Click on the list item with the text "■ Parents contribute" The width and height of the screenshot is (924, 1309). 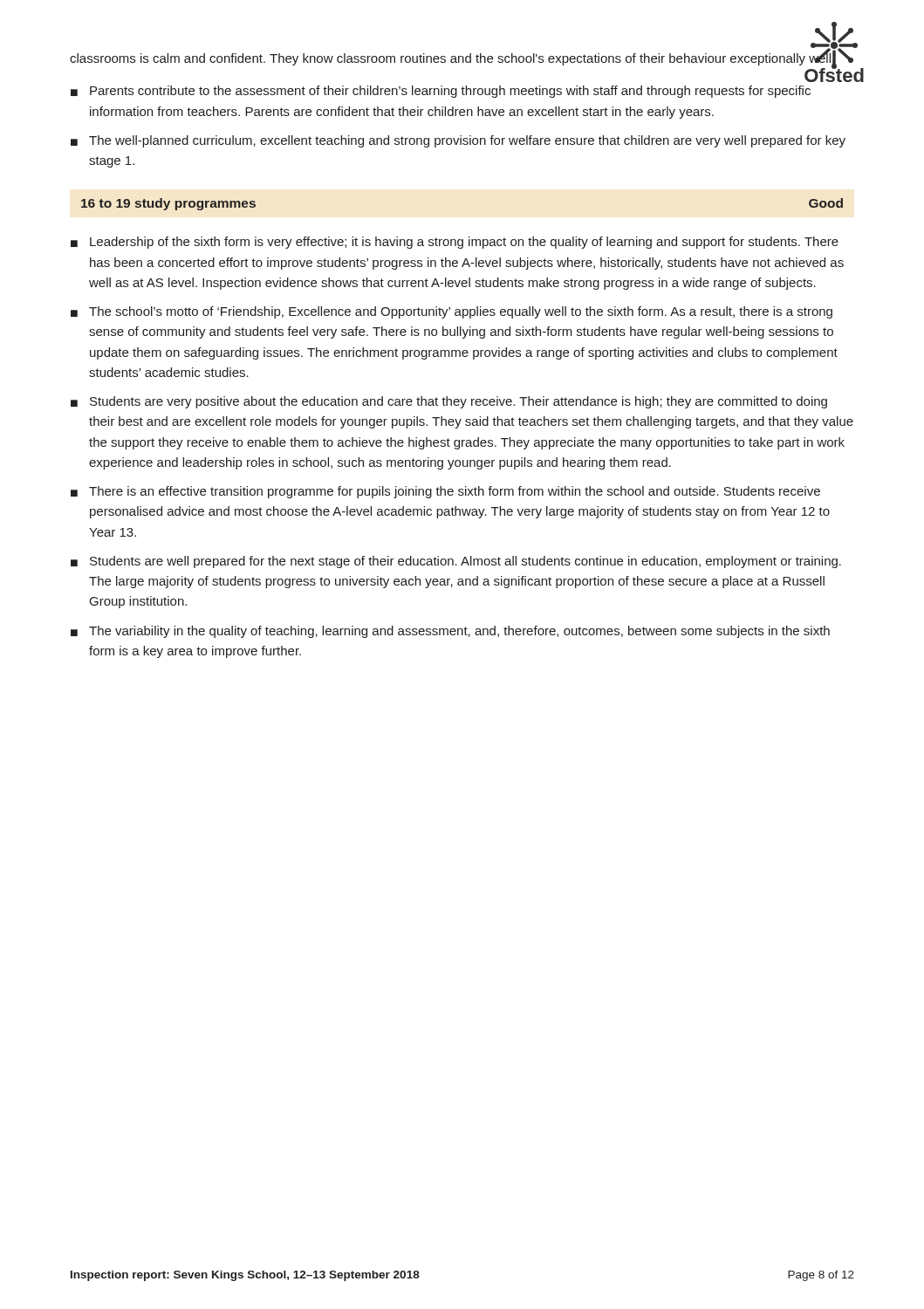tap(462, 101)
